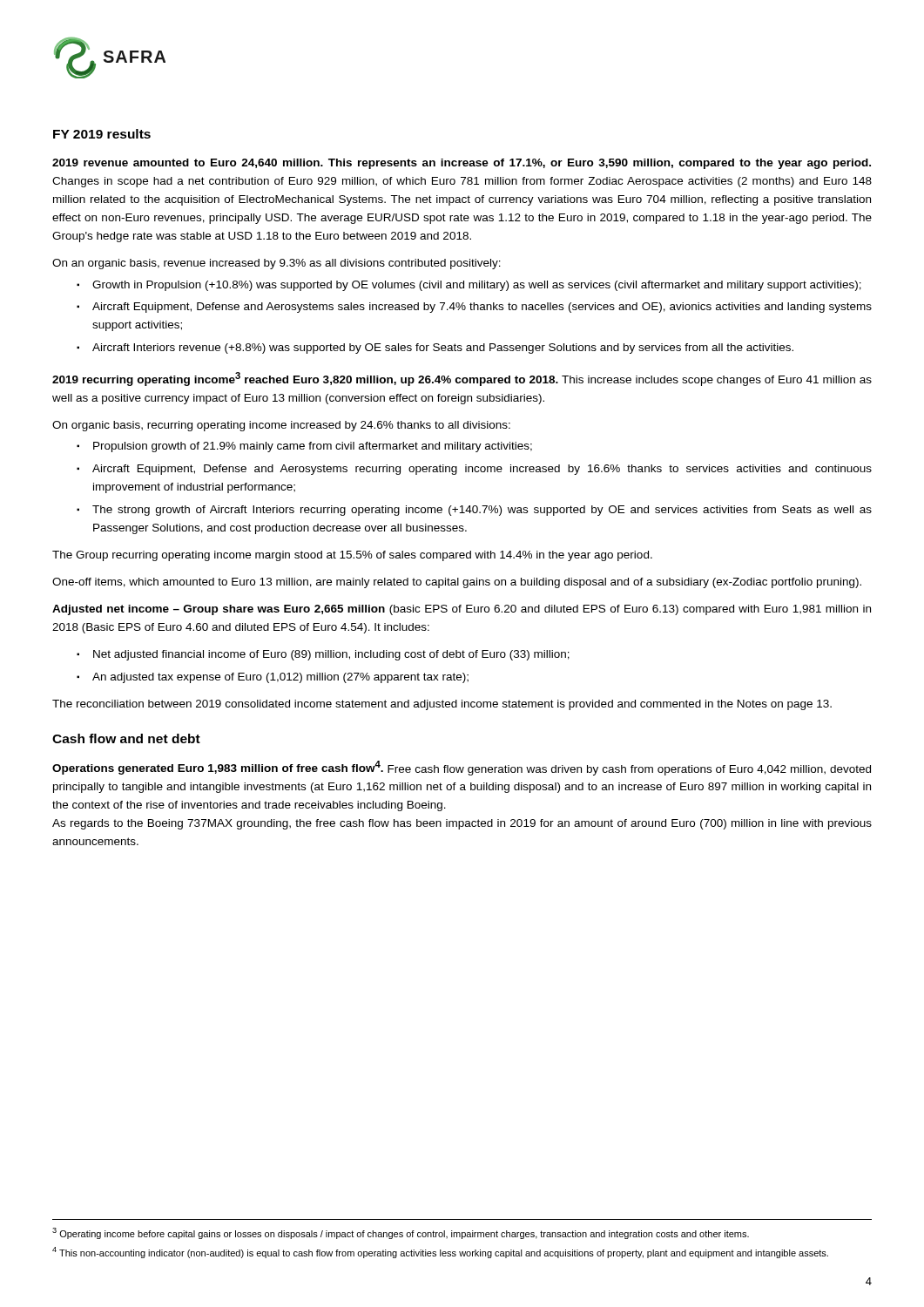924x1307 pixels.
Task: Select the list item that says "Net adjusted financial income of Euro (89) million,"
Action: click(x=331, y=655)
